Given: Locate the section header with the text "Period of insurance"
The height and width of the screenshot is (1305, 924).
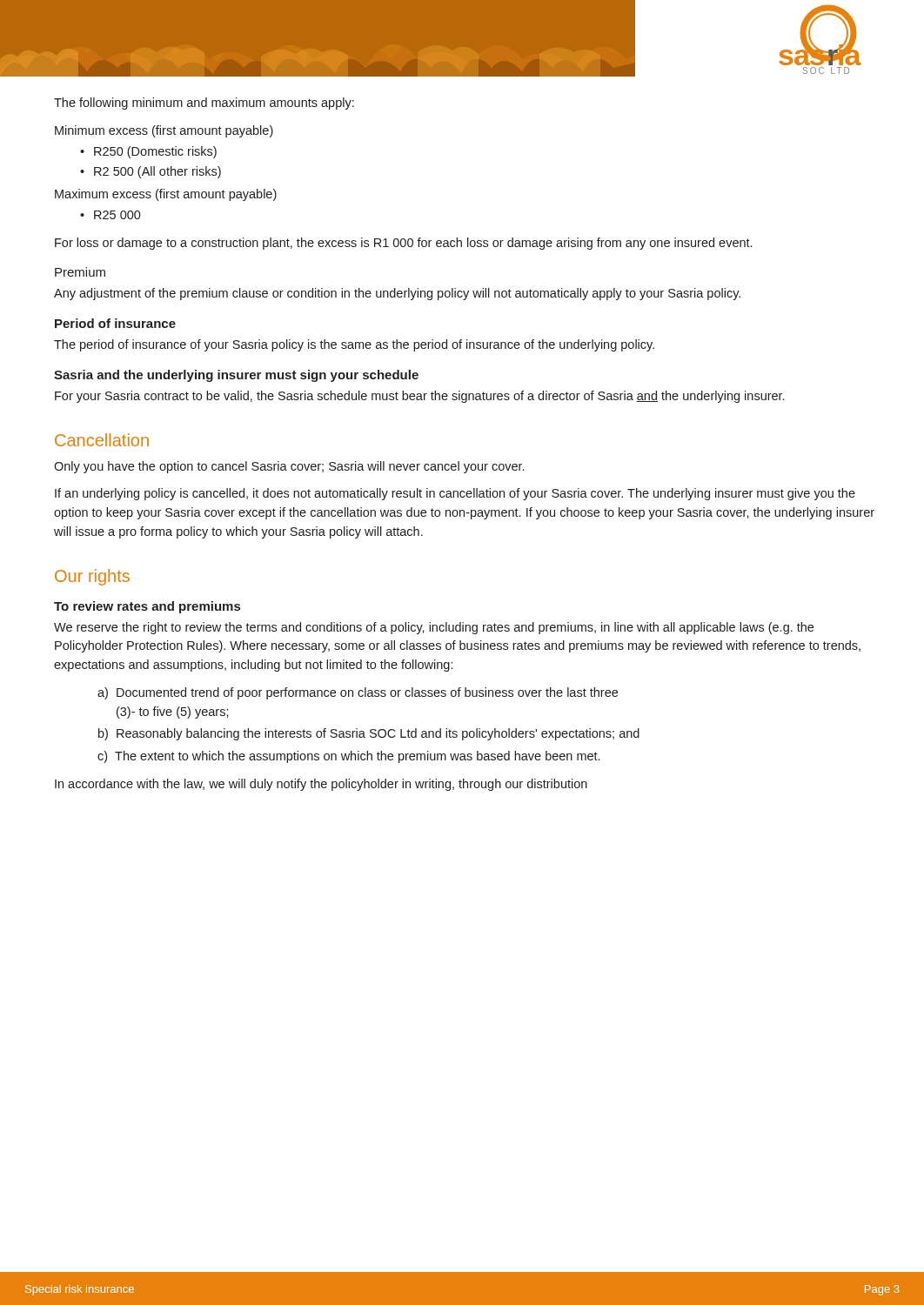Looking at the screenshot, I should click(115, 323).
